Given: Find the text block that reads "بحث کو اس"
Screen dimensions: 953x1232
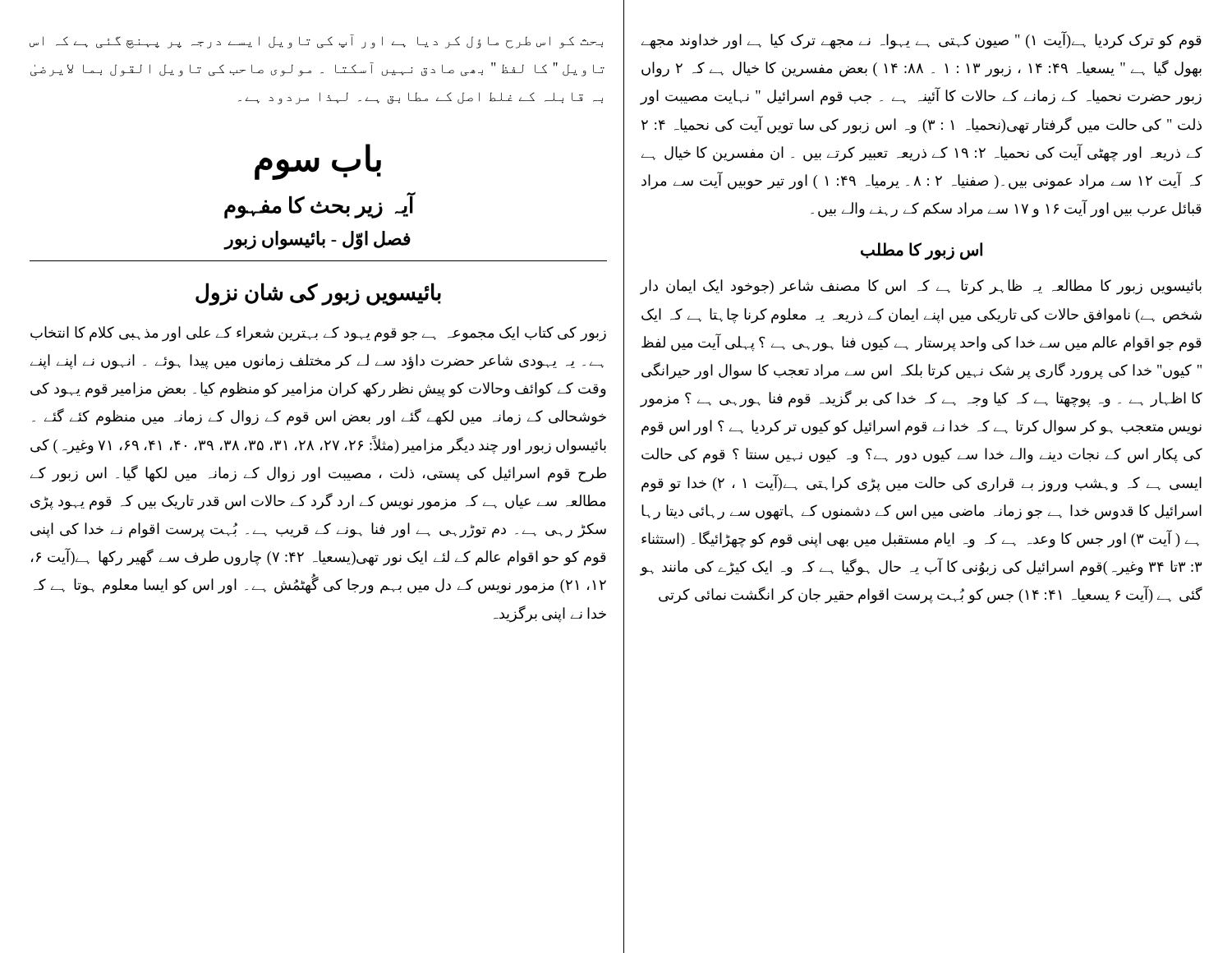Looking at the screenshot, I should [x=318, y=68].
